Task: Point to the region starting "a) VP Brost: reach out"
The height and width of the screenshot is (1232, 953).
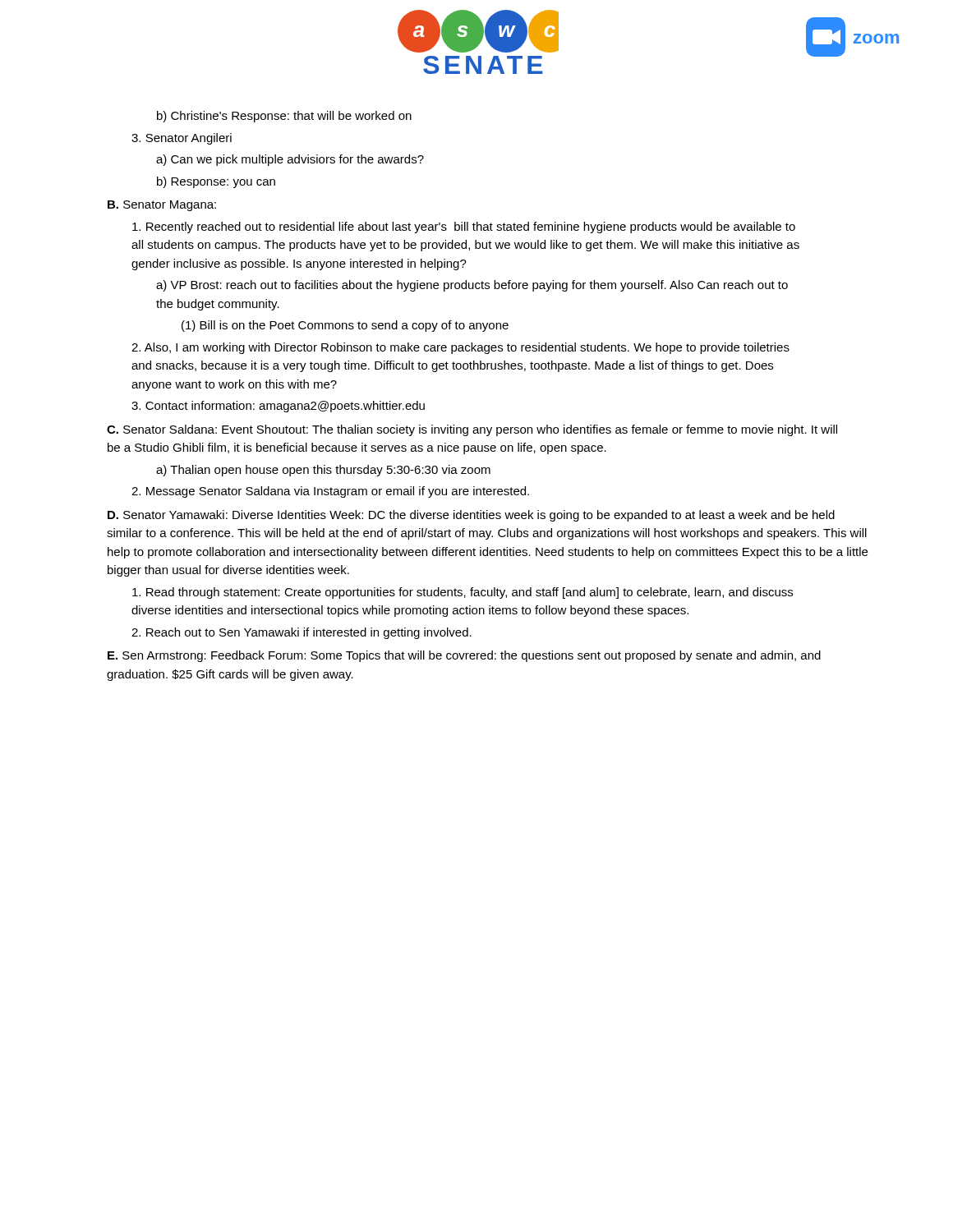Action: [472, 294]
